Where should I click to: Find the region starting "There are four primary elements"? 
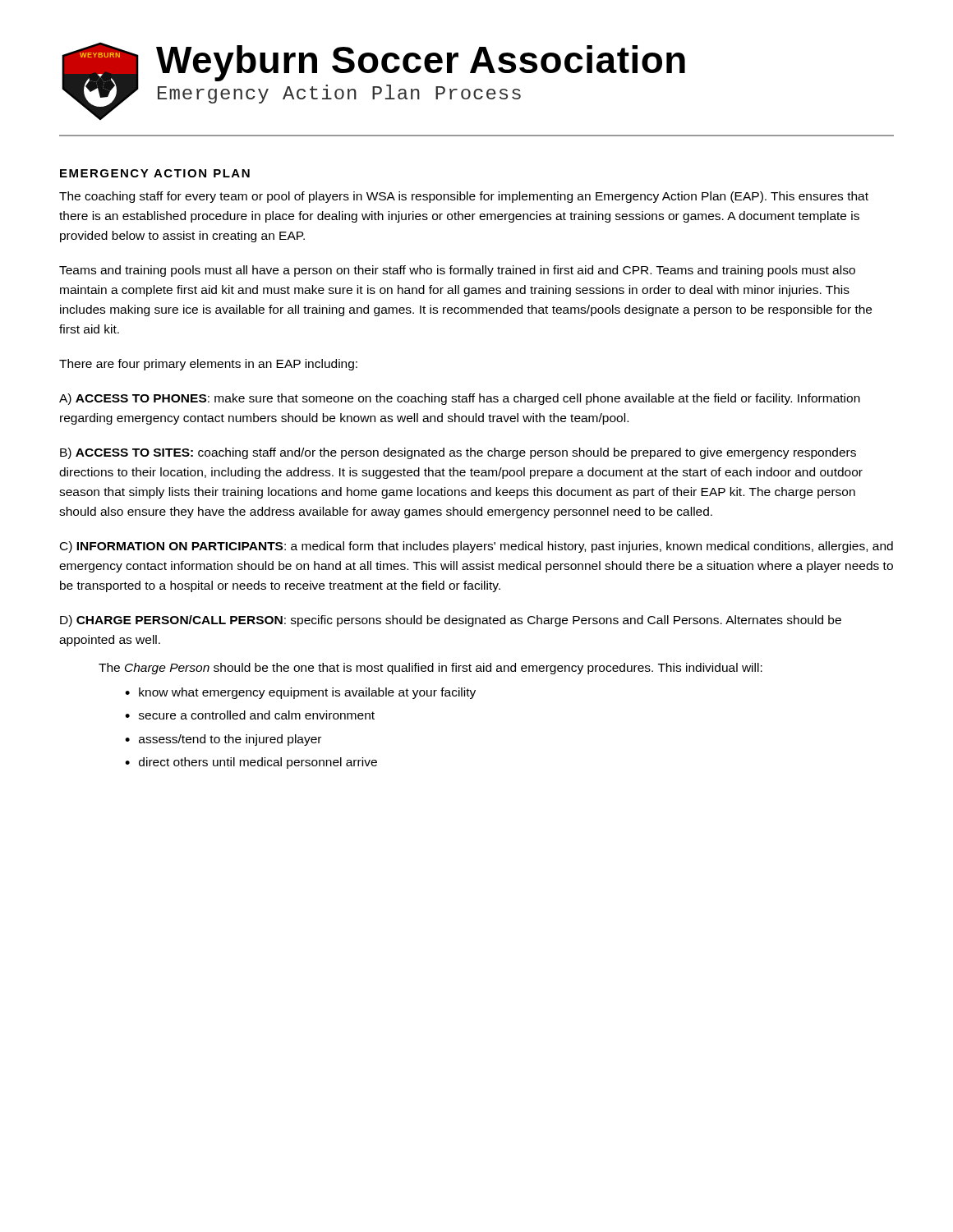click(209, 364)
